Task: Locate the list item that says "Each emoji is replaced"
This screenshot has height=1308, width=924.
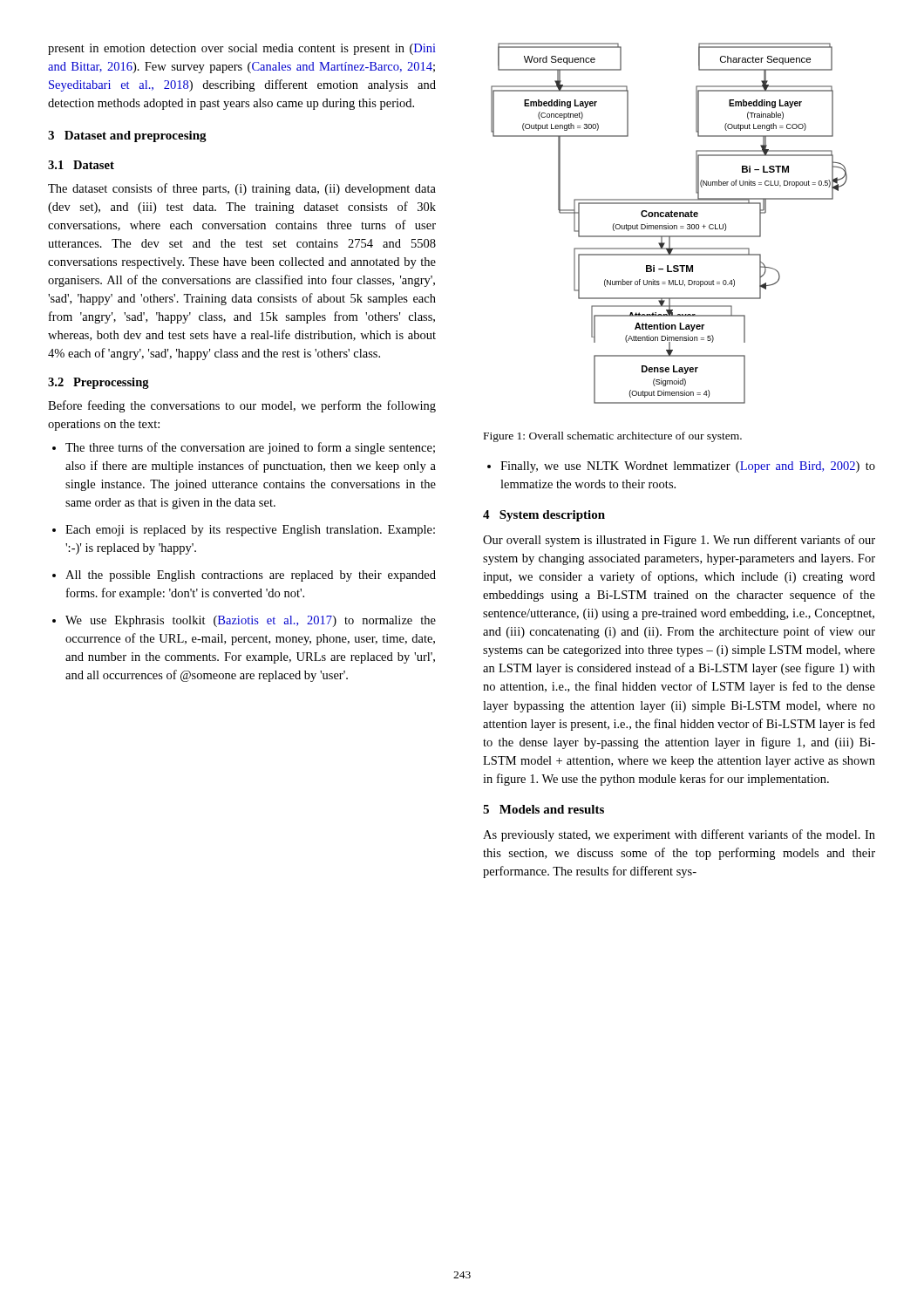Action: point(252,534)
